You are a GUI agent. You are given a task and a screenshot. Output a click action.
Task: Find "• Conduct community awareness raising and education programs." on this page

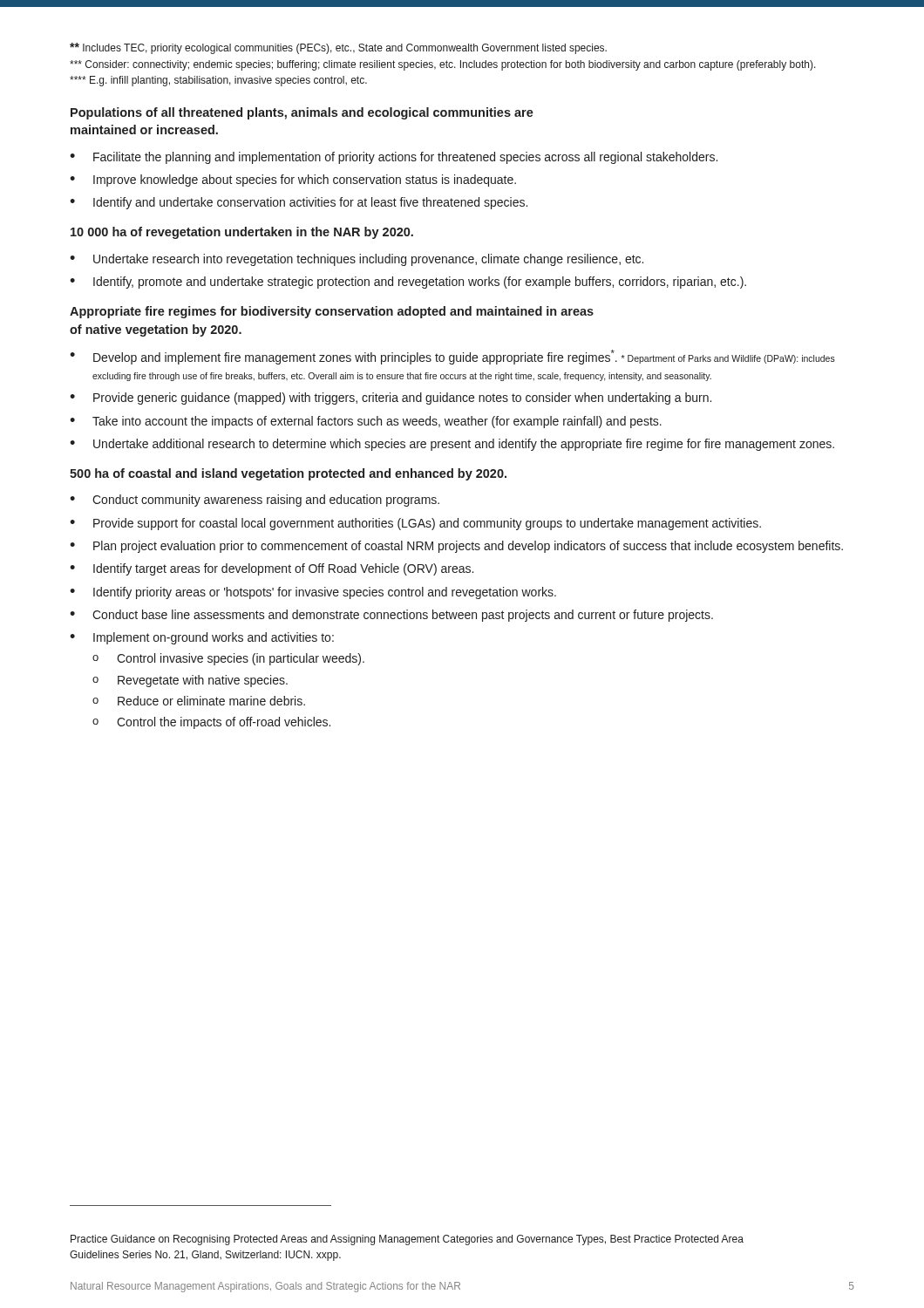(255, 500)
